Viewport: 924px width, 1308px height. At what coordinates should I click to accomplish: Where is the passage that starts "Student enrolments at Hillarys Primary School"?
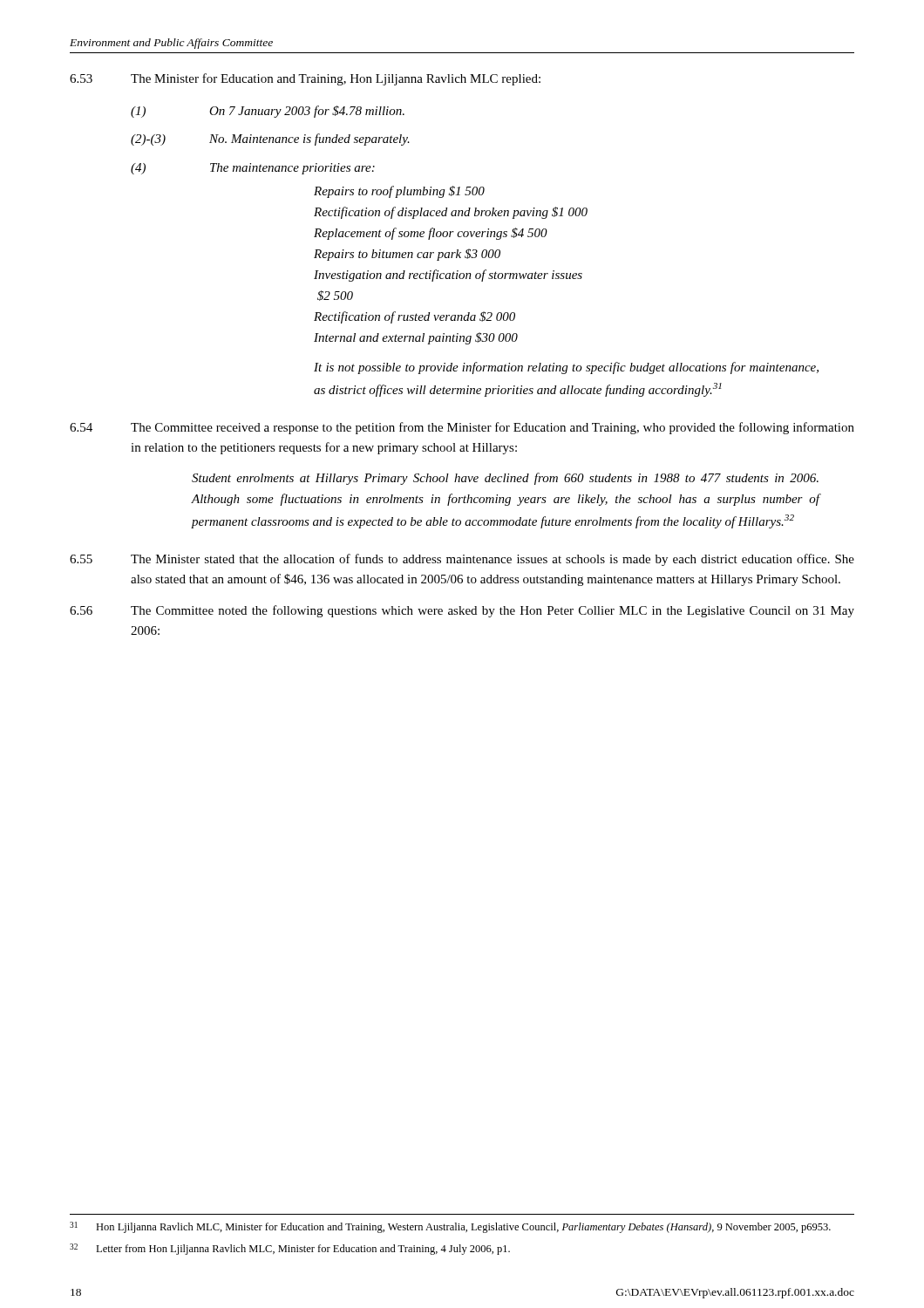coord(506,500)
